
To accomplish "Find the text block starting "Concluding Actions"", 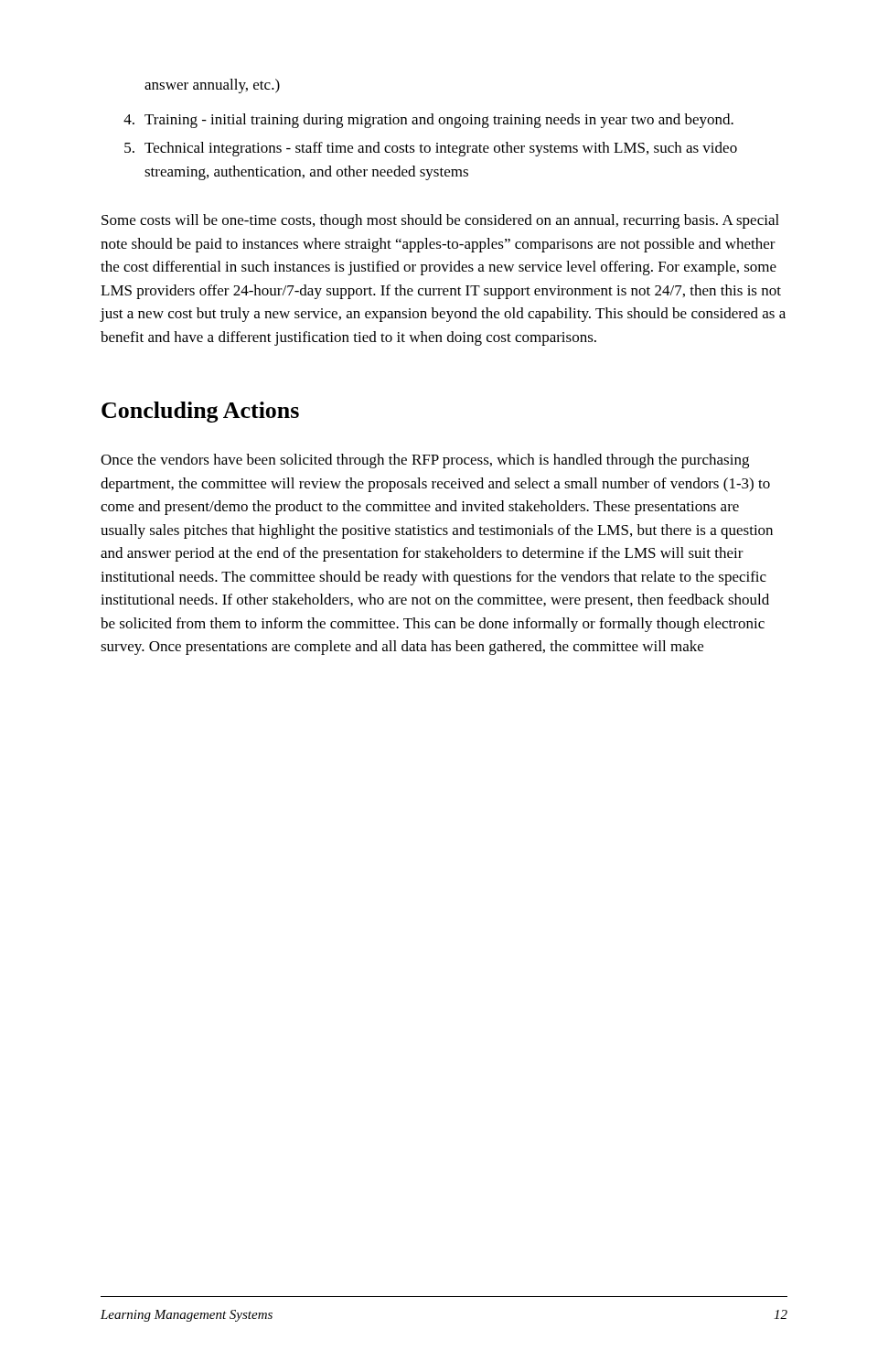I will (200, 410).
